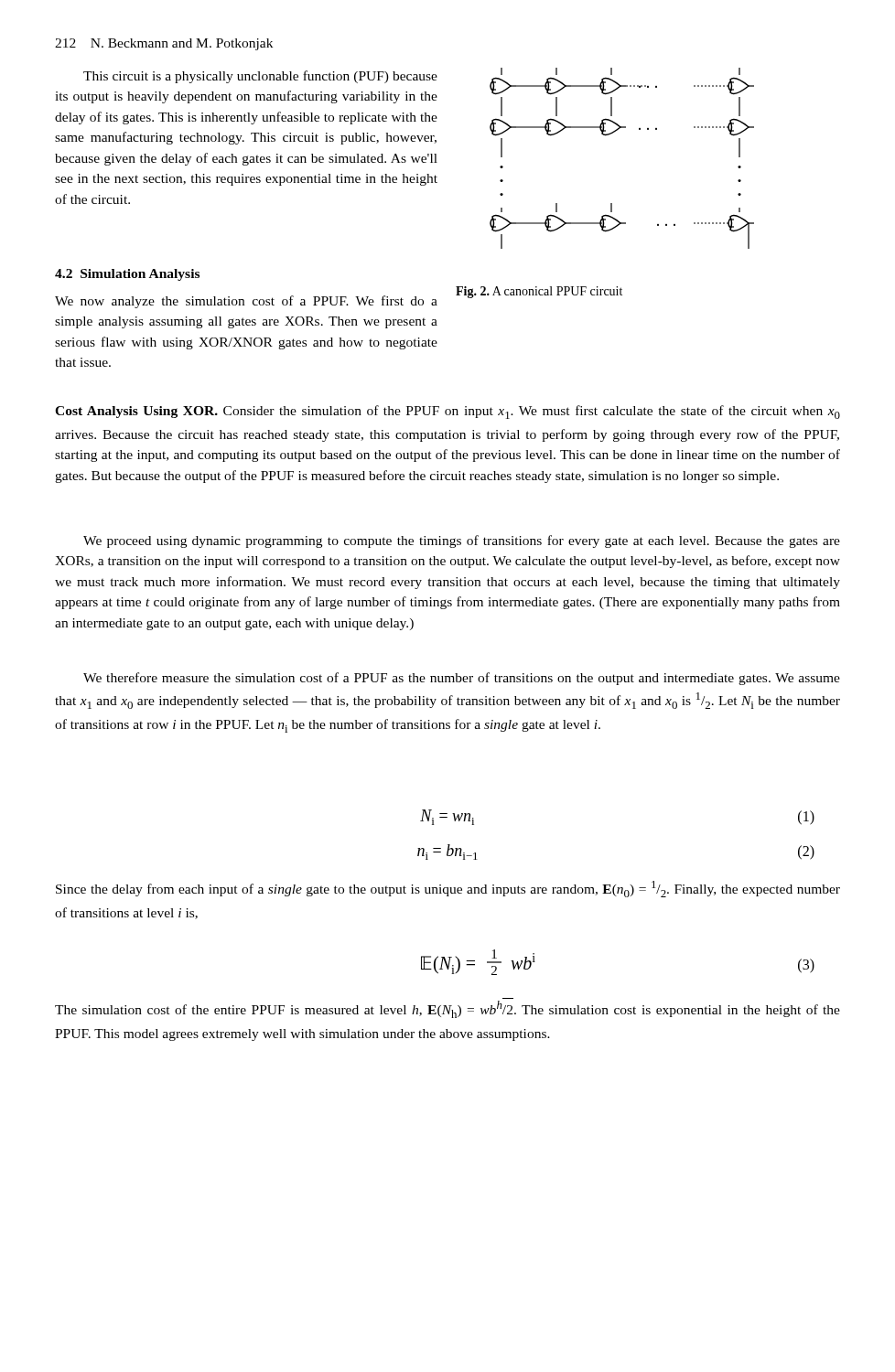Point to the text starting "4.2 Simulation Analysis"
Image resolution: width=895 pixels, height=1372 pixels.
pos(127,273)
